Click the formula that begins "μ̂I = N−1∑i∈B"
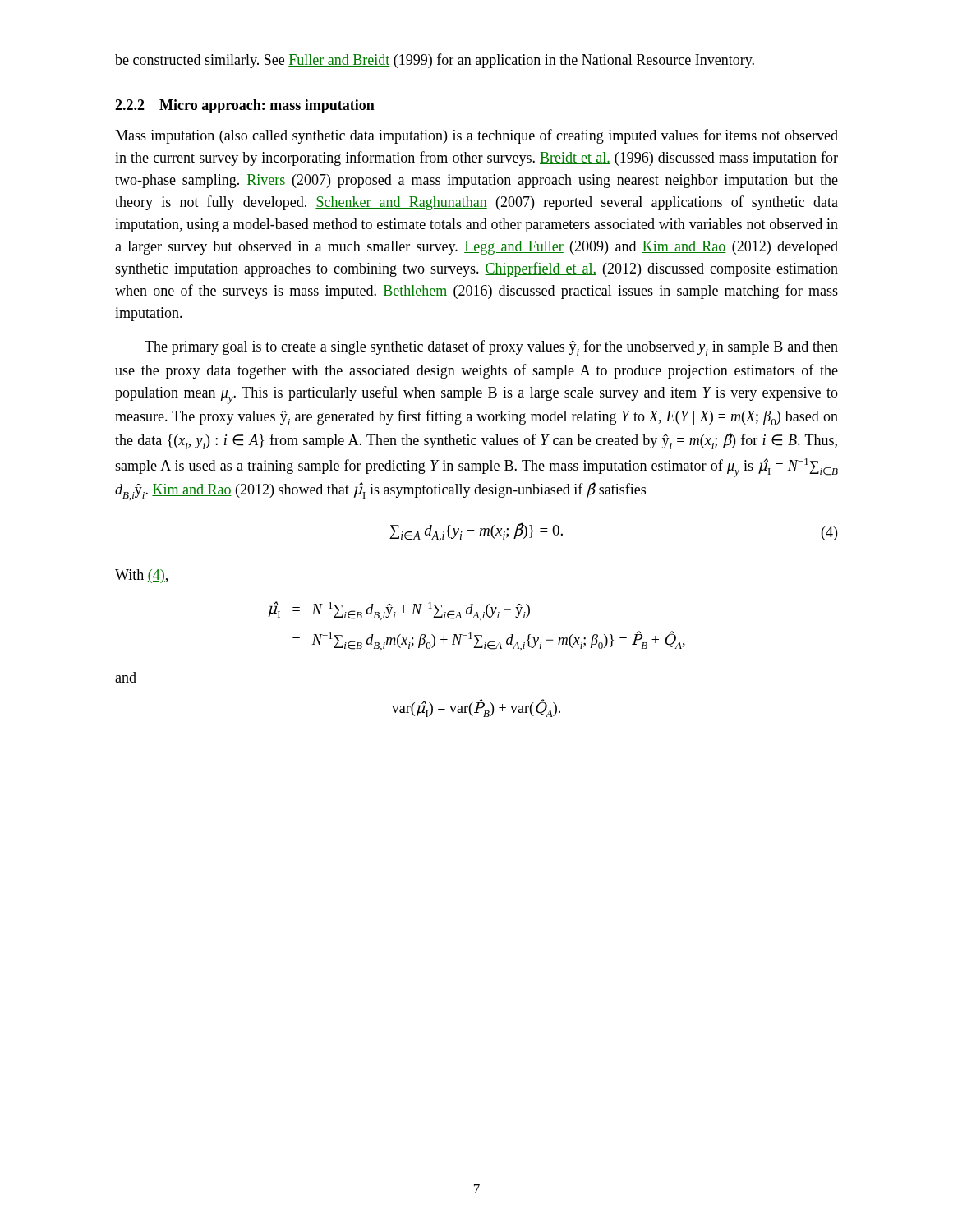The width and height of the screenshot is (953, 1232). point(476,625)
